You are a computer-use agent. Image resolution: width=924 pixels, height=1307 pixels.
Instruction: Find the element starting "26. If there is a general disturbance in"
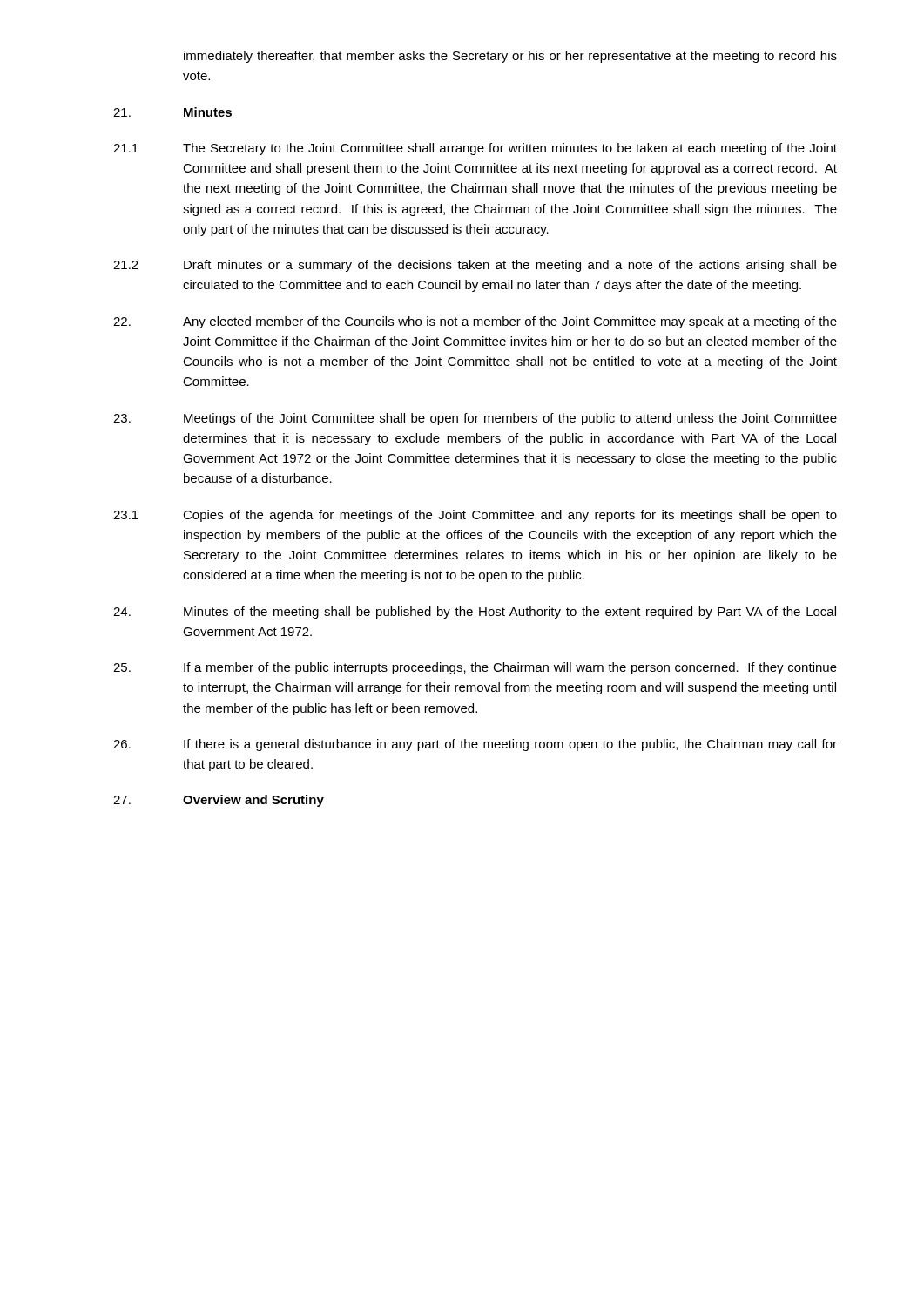click(x=475, y=754)
